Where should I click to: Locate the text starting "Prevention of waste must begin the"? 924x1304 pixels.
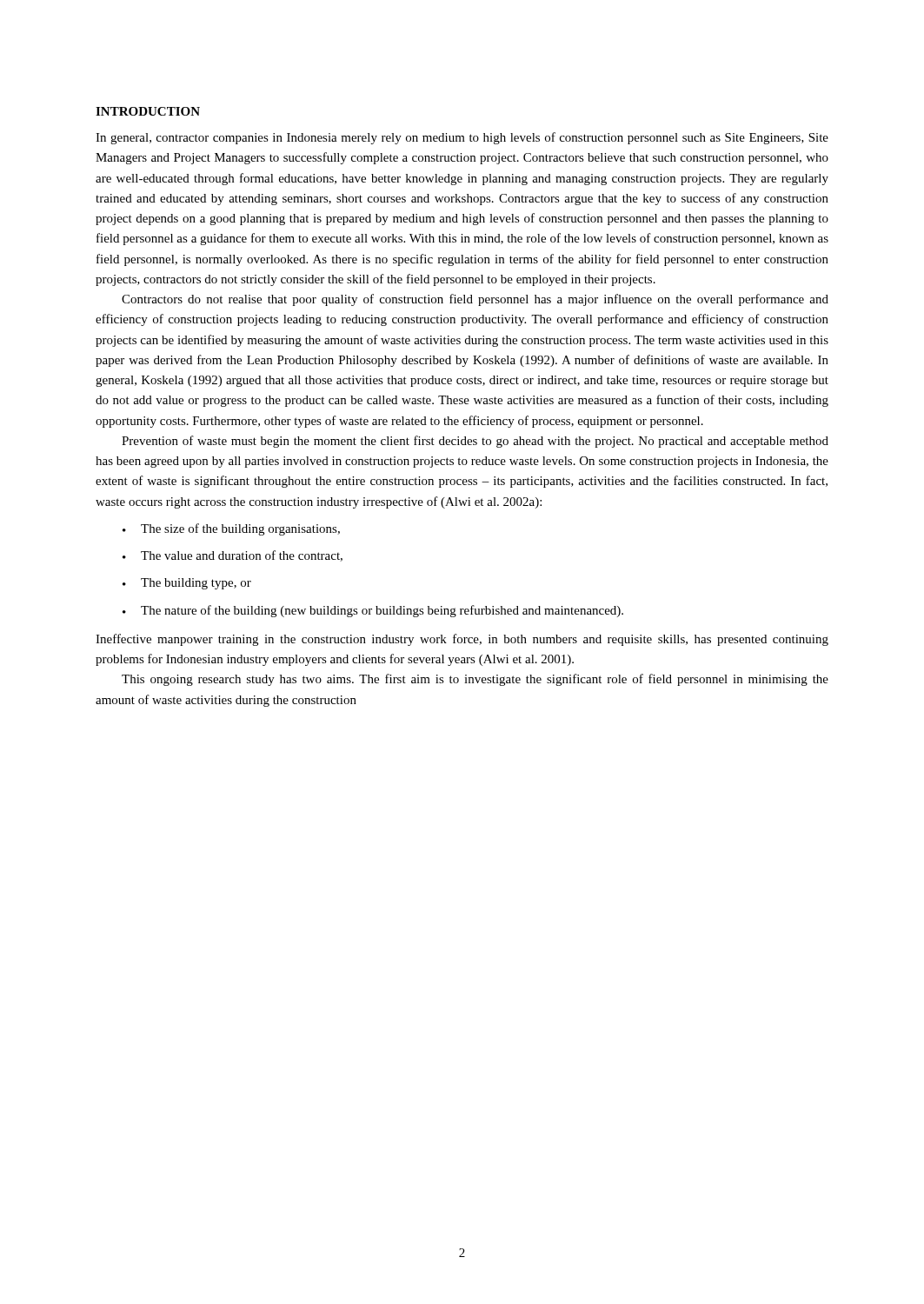point(462,471)
